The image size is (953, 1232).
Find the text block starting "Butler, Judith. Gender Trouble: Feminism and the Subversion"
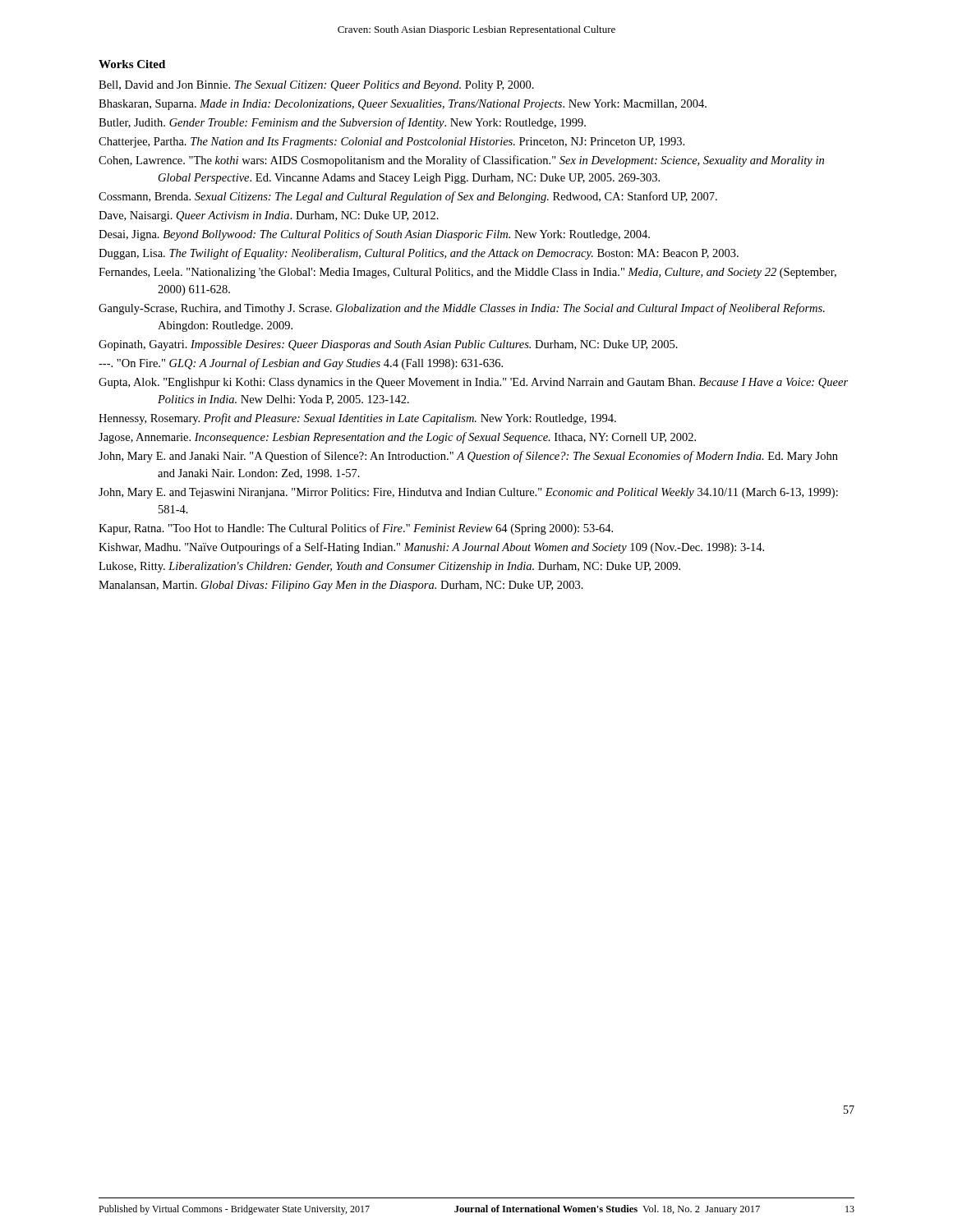click(342, 122)
